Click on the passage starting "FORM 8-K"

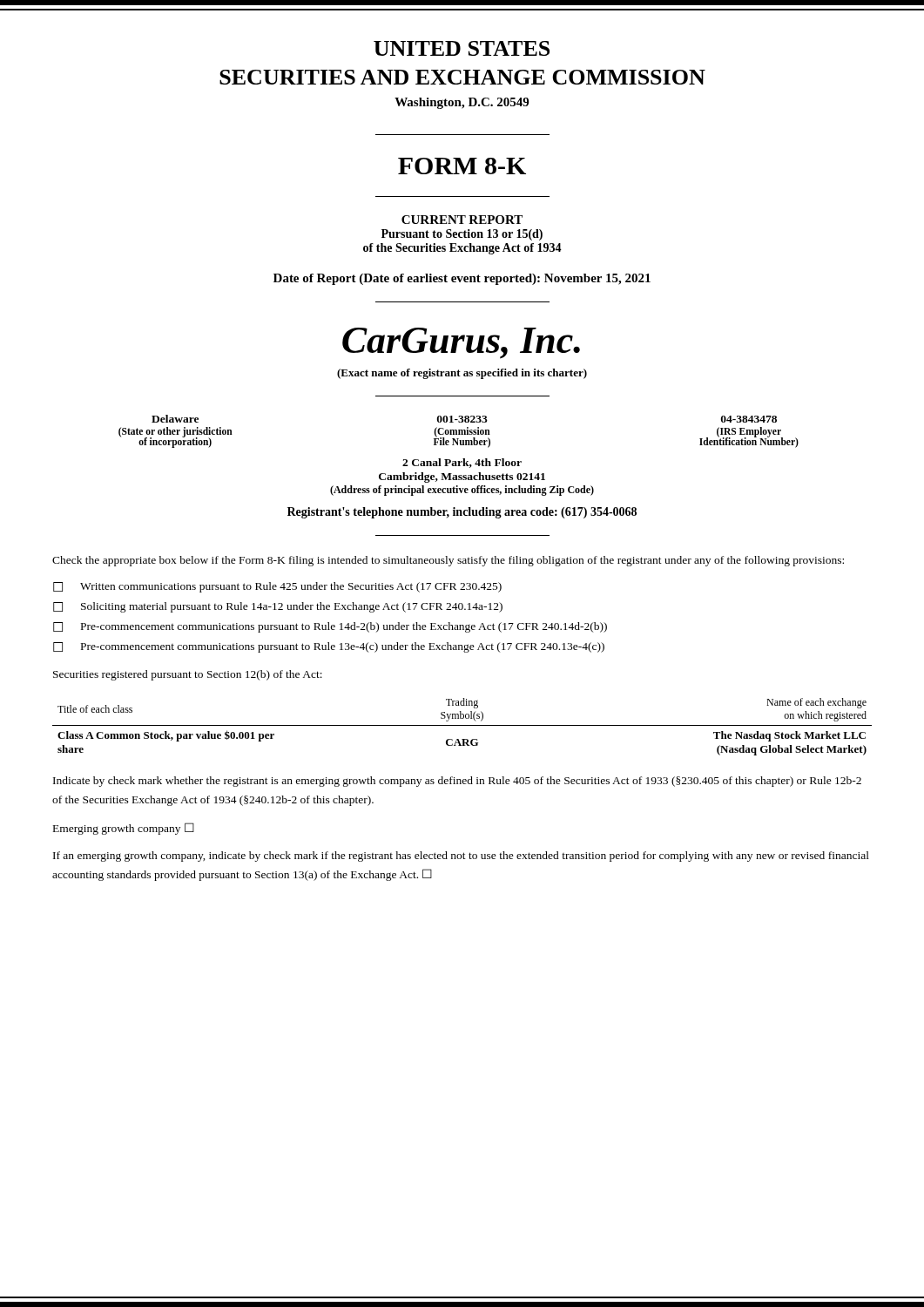click(x=462, y=165)
